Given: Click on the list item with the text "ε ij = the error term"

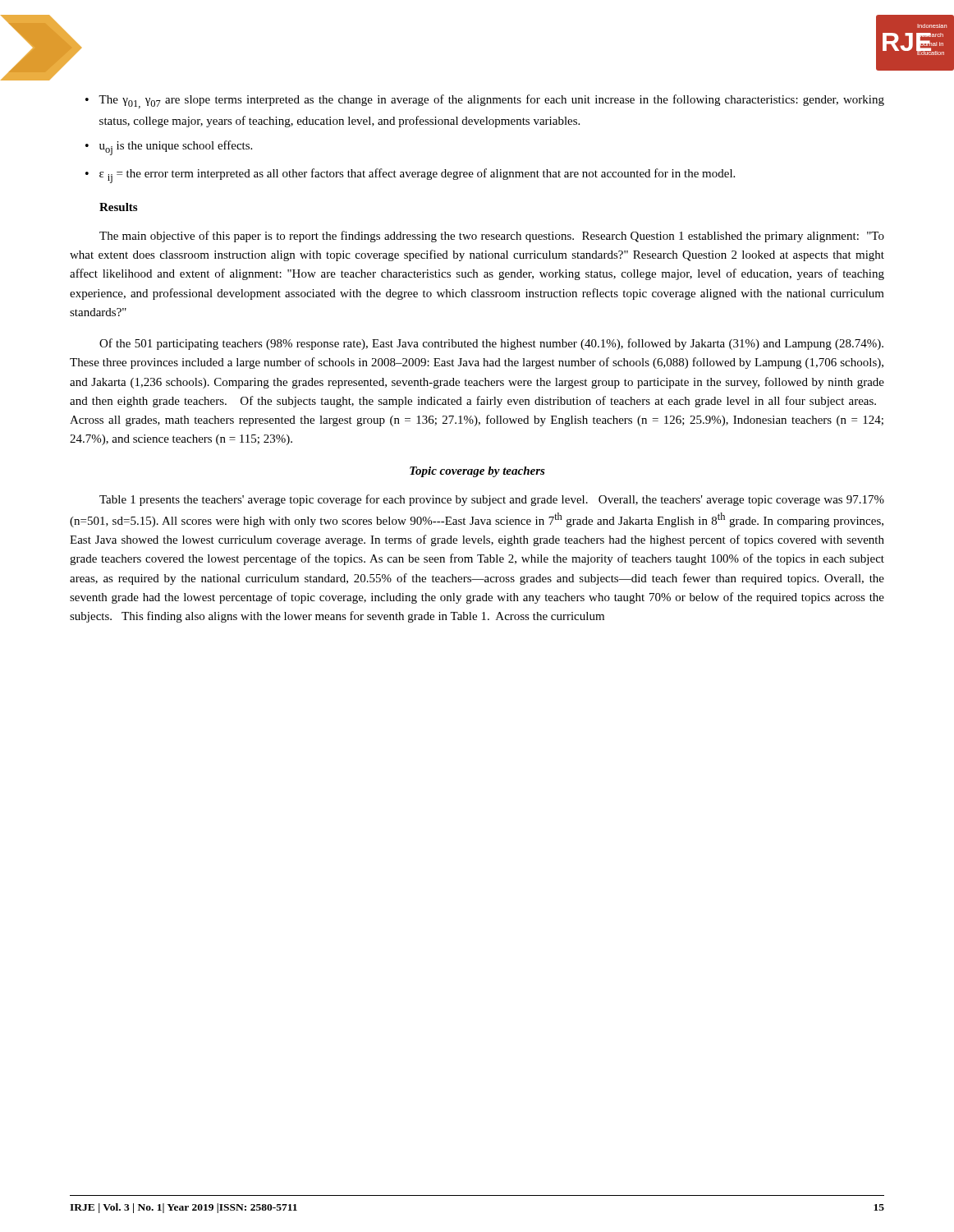Looking at the screenshot, I should tap(492, 175).
